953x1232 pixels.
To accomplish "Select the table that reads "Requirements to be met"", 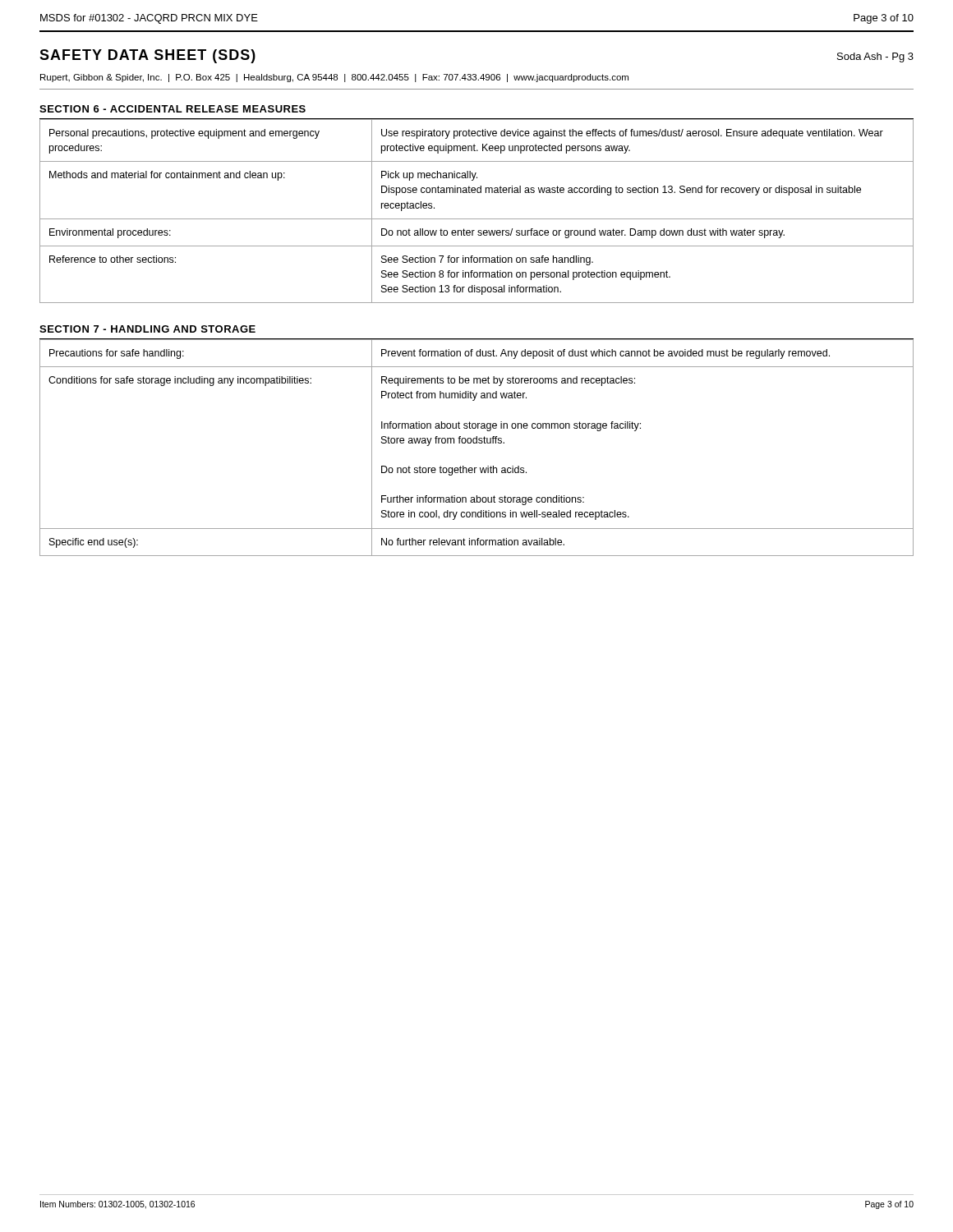I will tap(476, 448).
